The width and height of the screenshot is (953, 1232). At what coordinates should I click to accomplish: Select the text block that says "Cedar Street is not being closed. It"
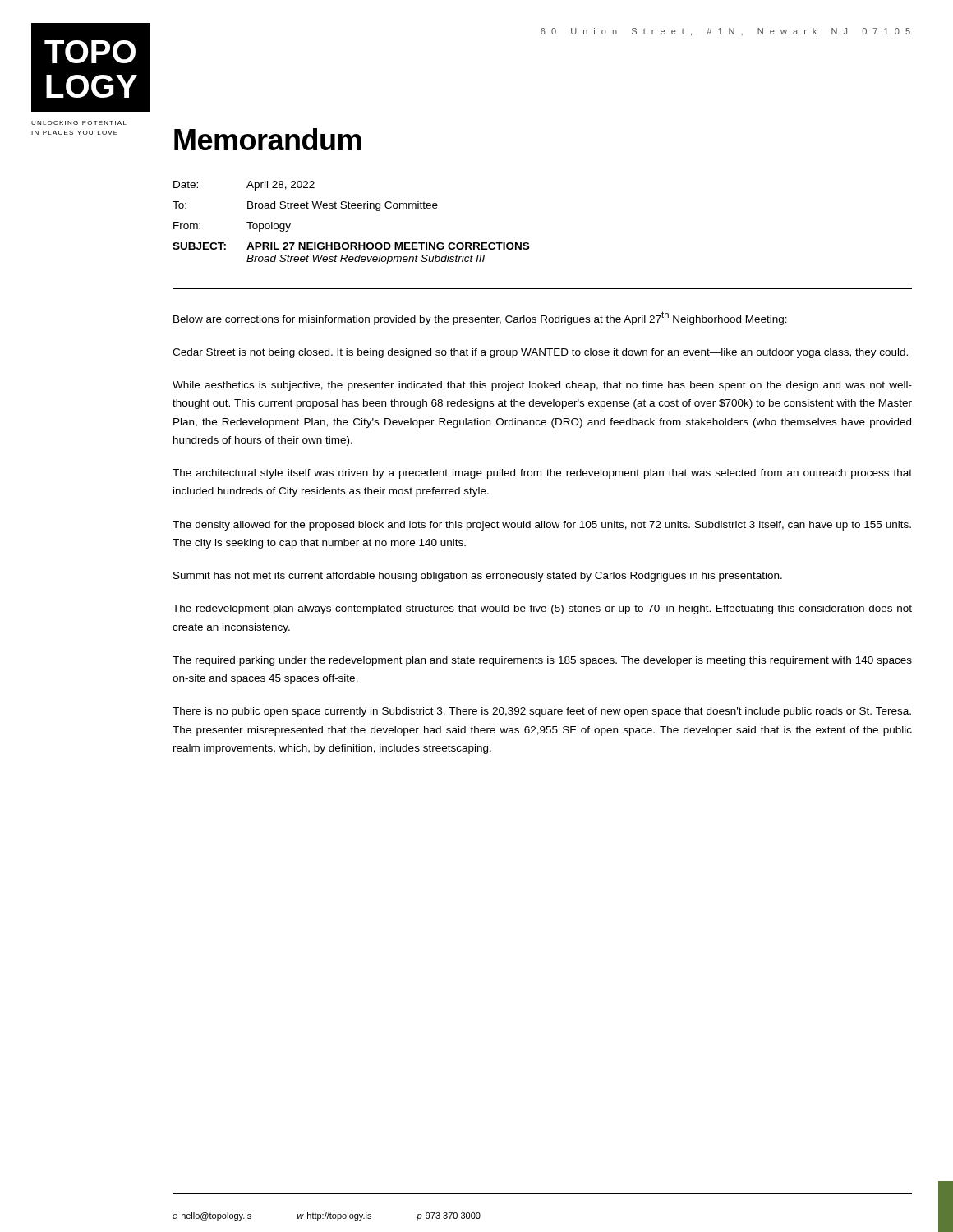(x=541, y=352)
